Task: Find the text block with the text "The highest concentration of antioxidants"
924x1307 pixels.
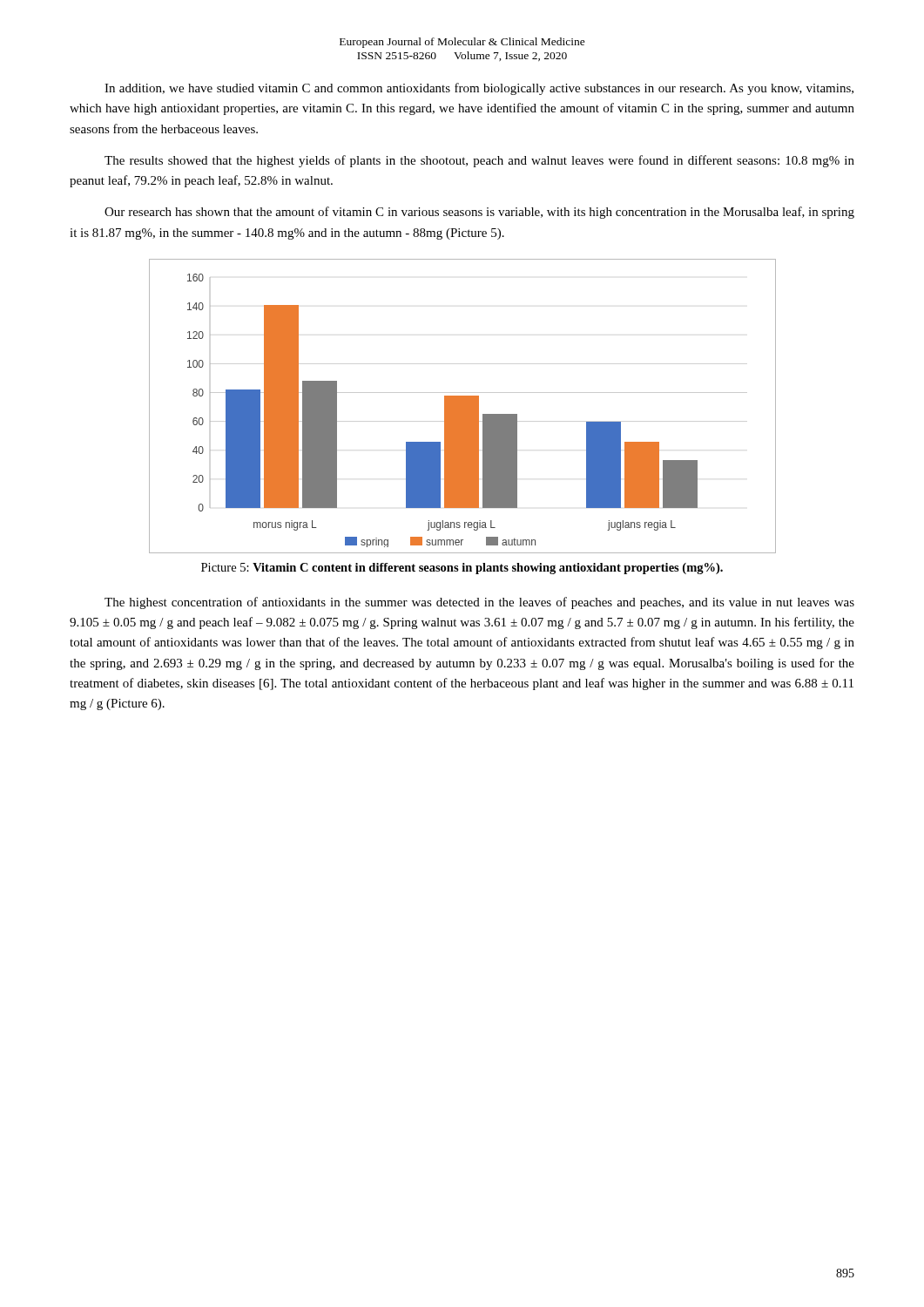Action: pyautogui.click(x=462, y=653)
